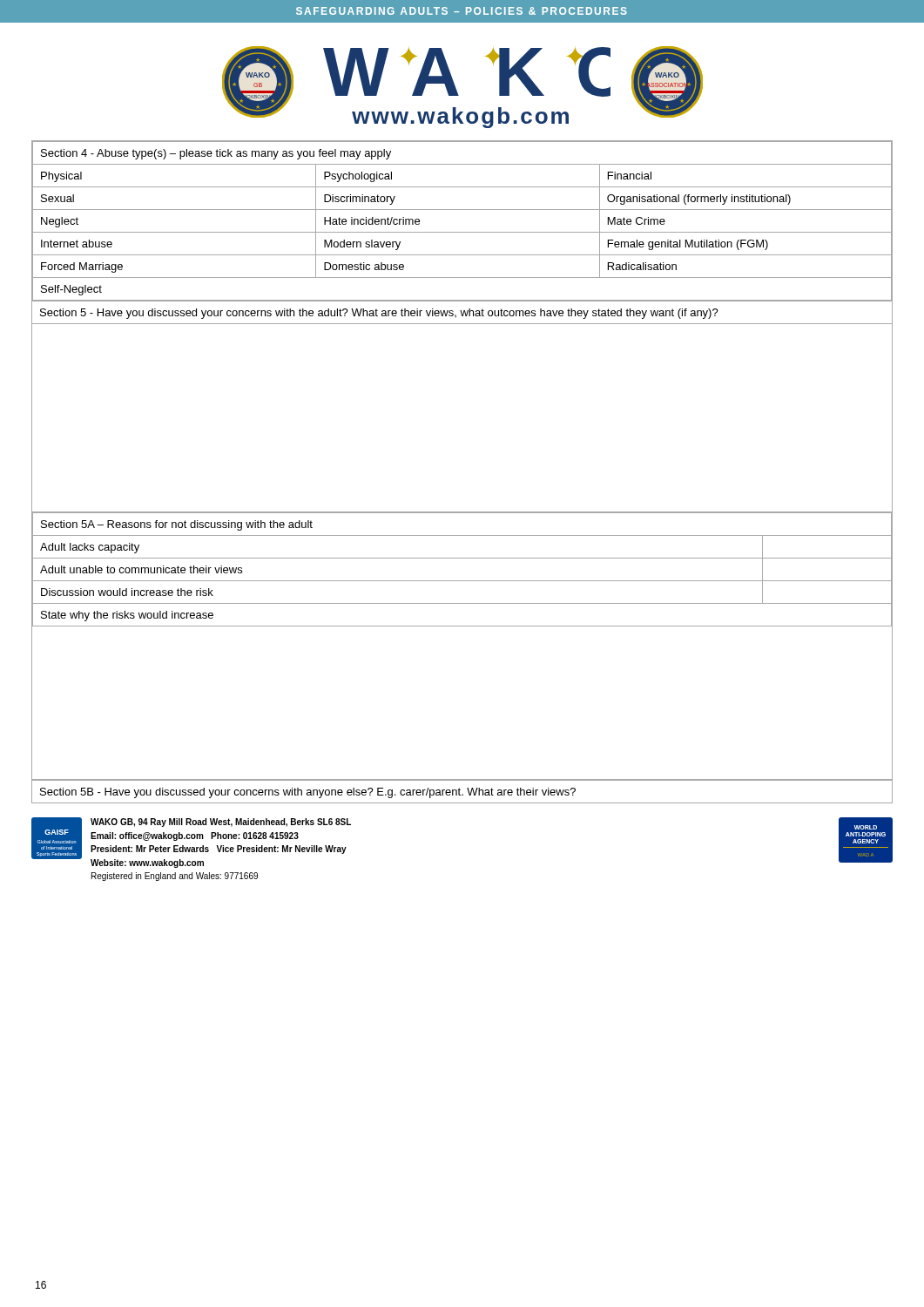924x1307 pixels.
Task: Click on the table containing "Organisational (formerly institutional)"
Action: pyautogui.click(x=462, y=221)
